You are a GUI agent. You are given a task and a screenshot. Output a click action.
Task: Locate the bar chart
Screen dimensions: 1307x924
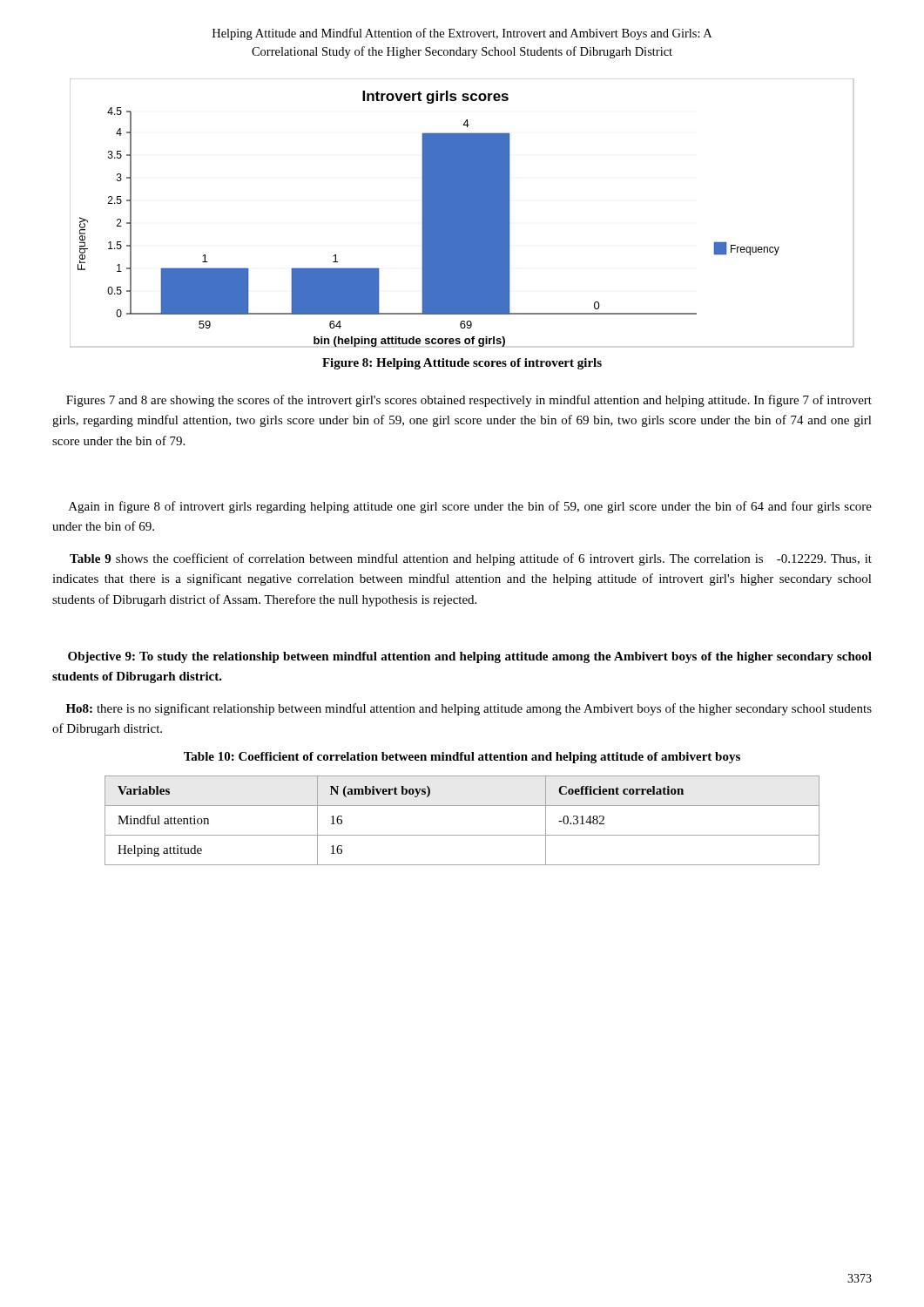point(462,213)
